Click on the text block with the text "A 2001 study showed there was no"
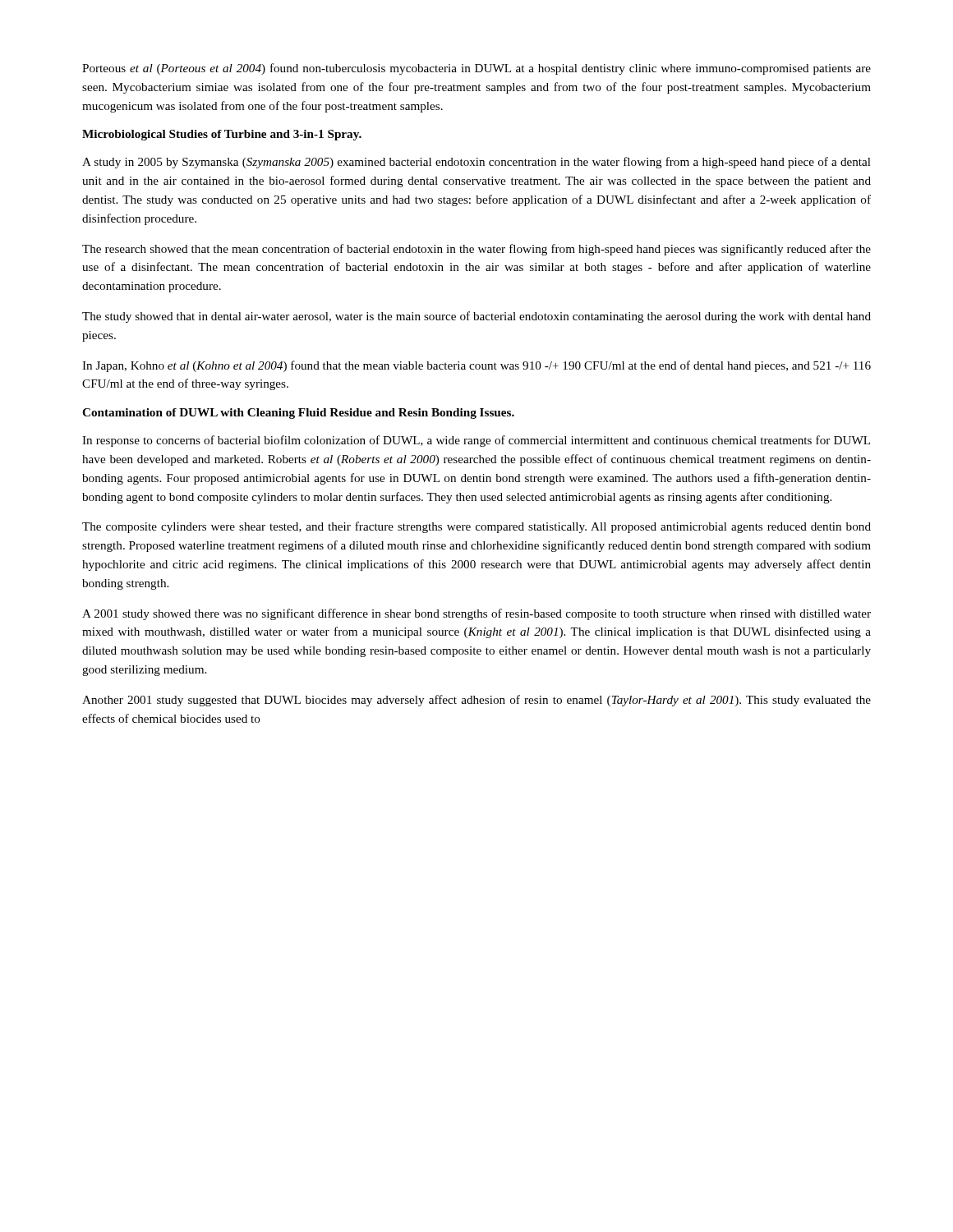 476,641
